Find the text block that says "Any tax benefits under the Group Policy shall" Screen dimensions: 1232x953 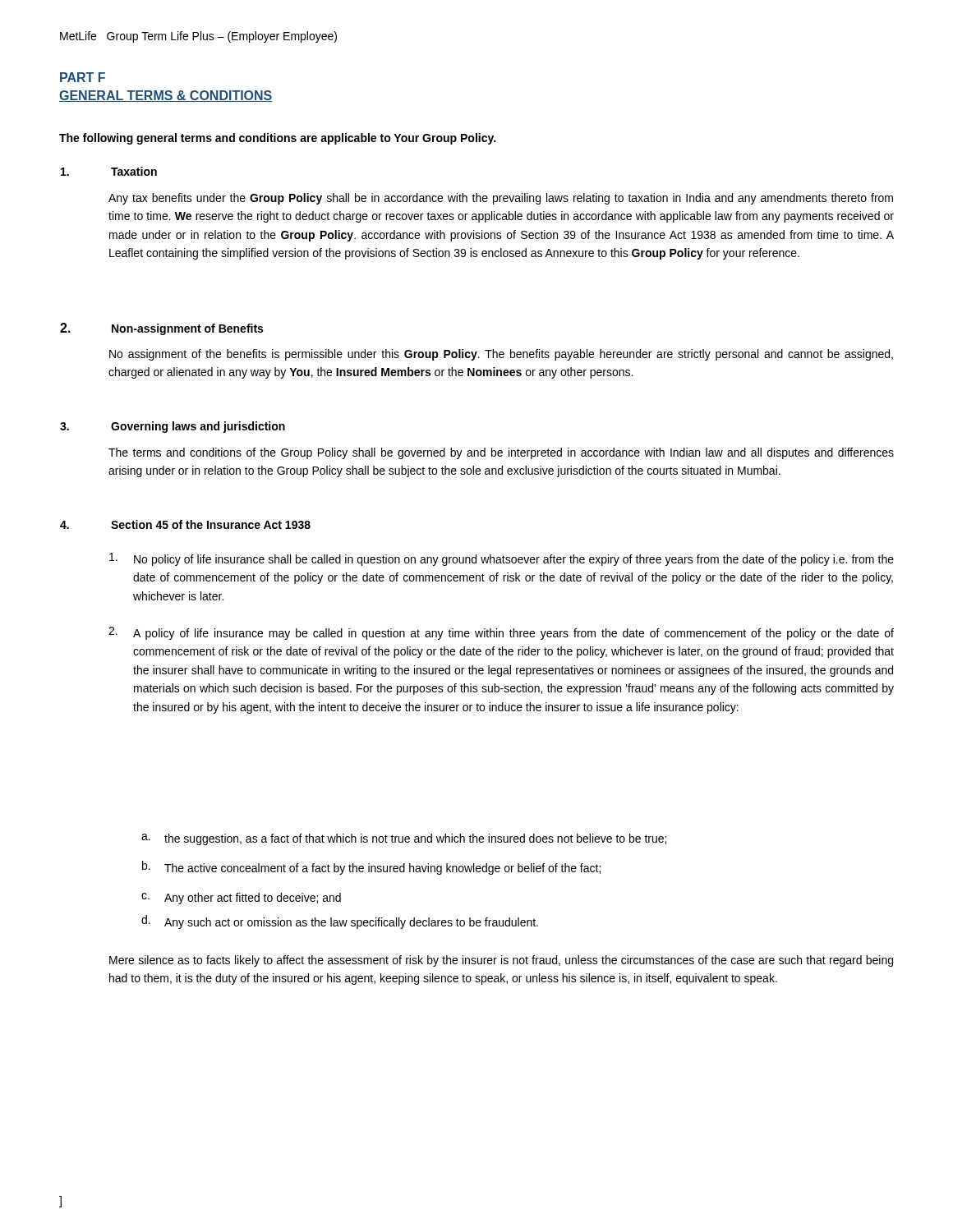(476, 226)
